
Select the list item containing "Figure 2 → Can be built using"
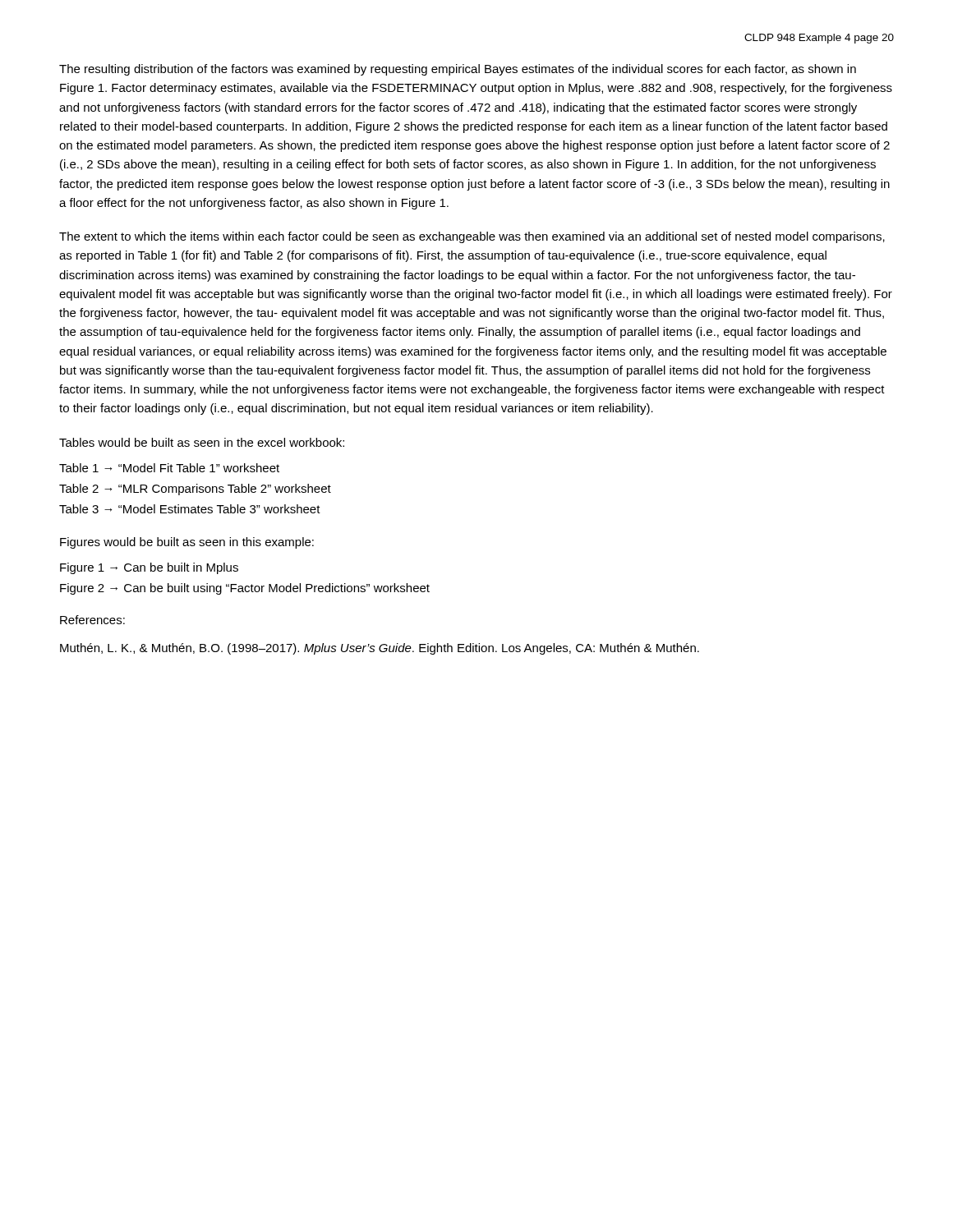[x=244, y=588]
